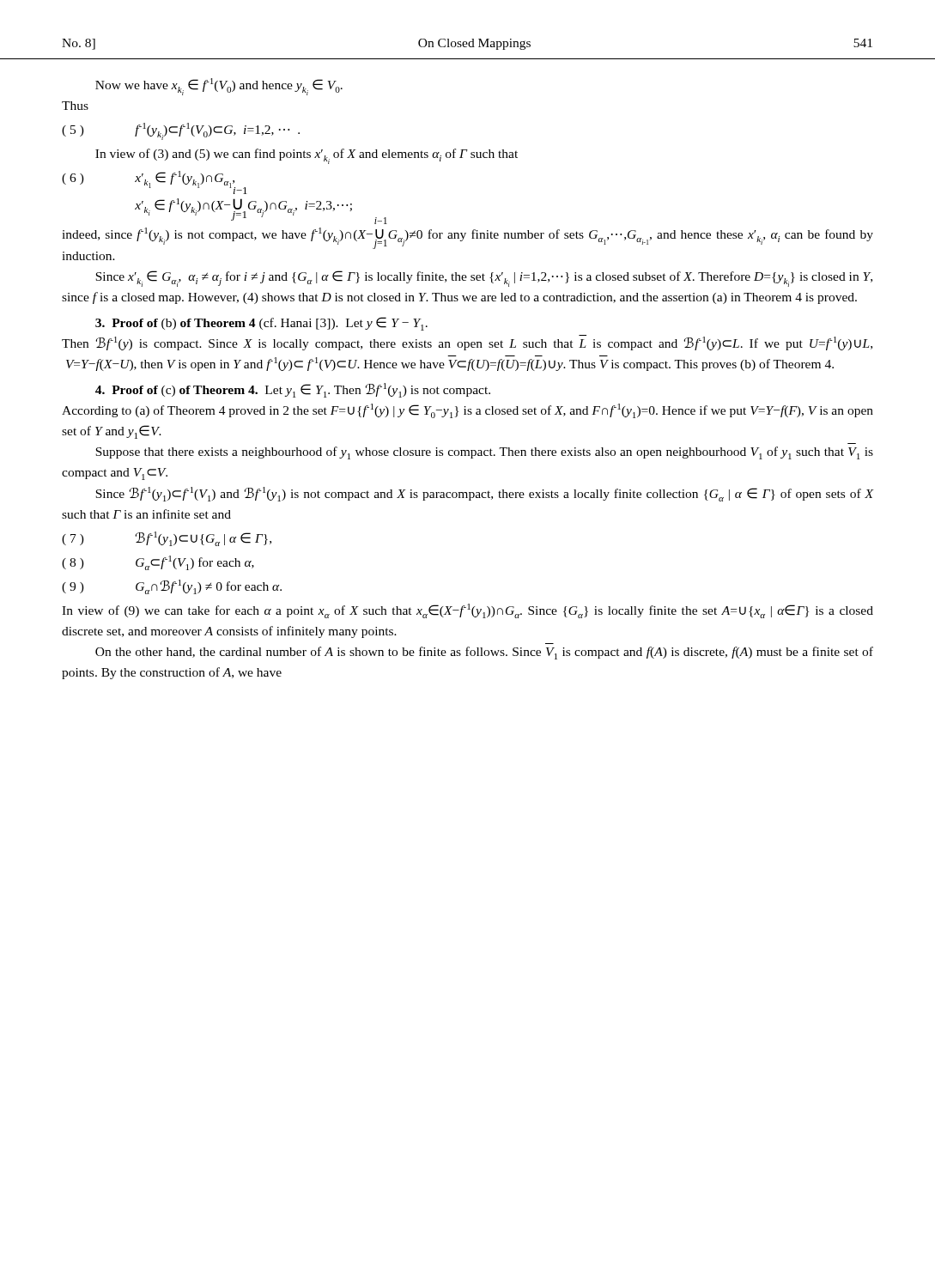This screenshot has height=1288, width=935.
Task: Click the passage that begins "Since ℬf-1(y1)⊂f-1(V1) and ℬf-1(y1) is not compact"
Action: pyautogui.click(x=468, y=502)
